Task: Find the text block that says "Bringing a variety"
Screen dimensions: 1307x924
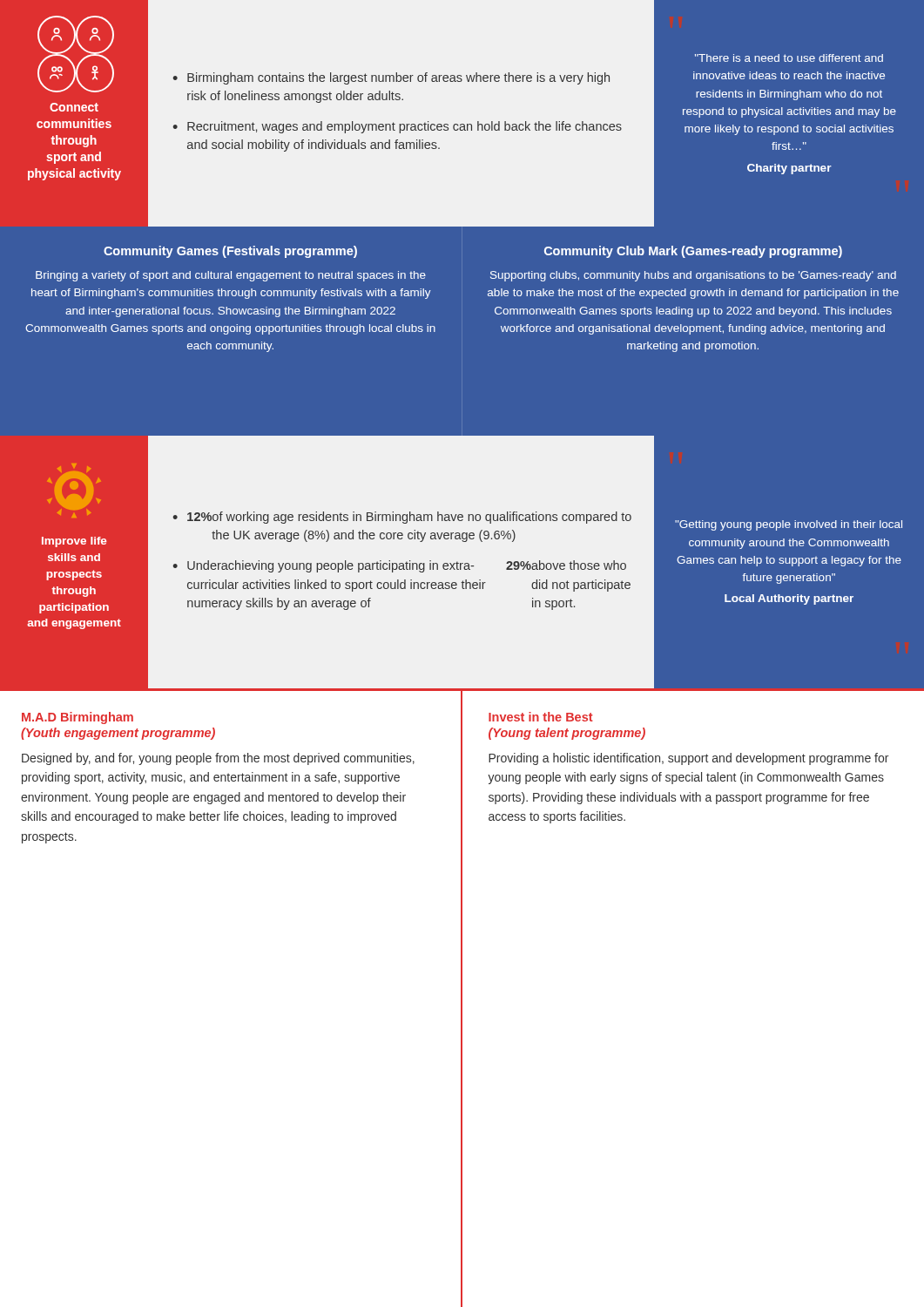Action: (x=231, y=310)
